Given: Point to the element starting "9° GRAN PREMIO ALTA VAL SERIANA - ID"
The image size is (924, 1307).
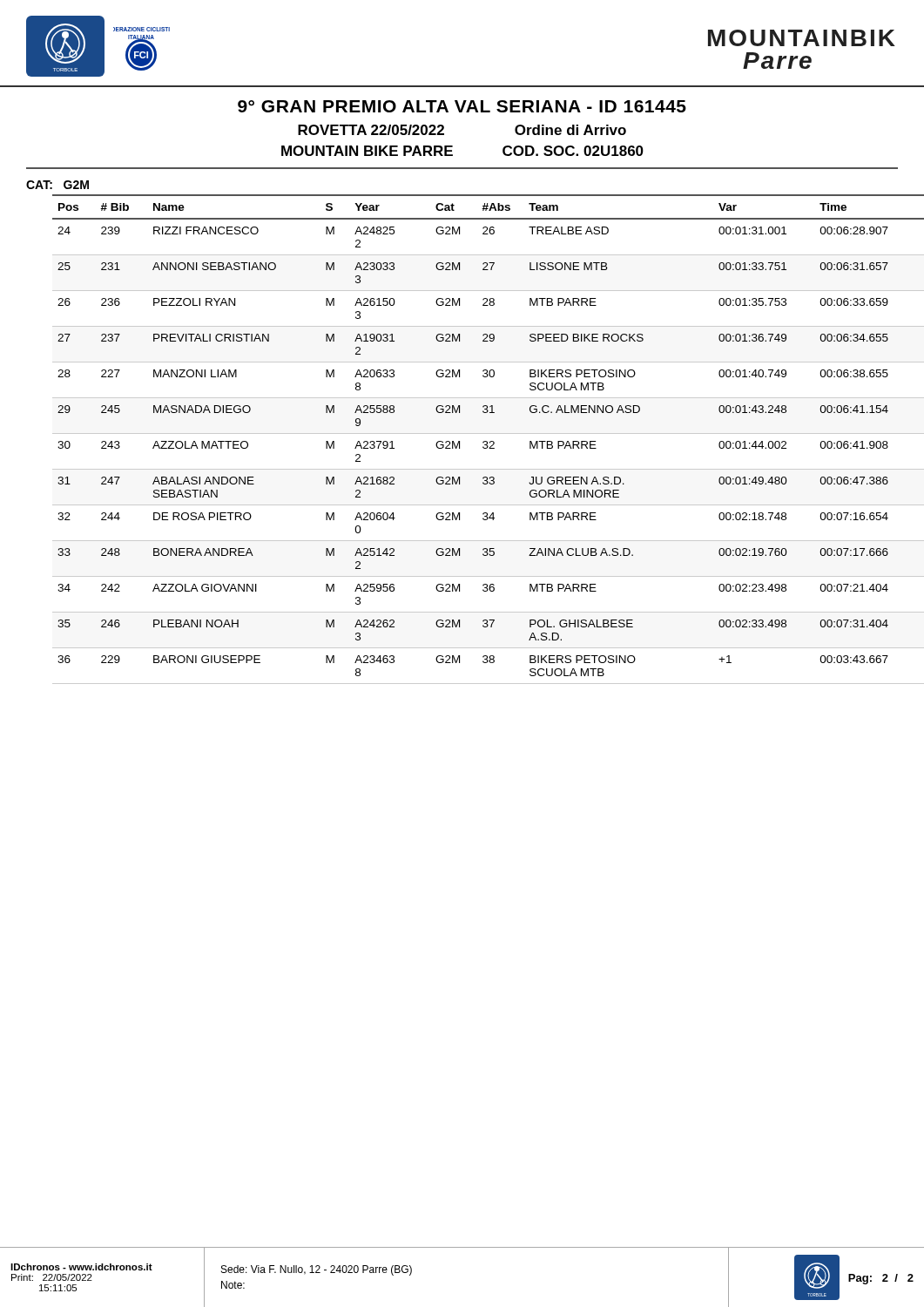Looking at the screenshot, I should [462, 106].
